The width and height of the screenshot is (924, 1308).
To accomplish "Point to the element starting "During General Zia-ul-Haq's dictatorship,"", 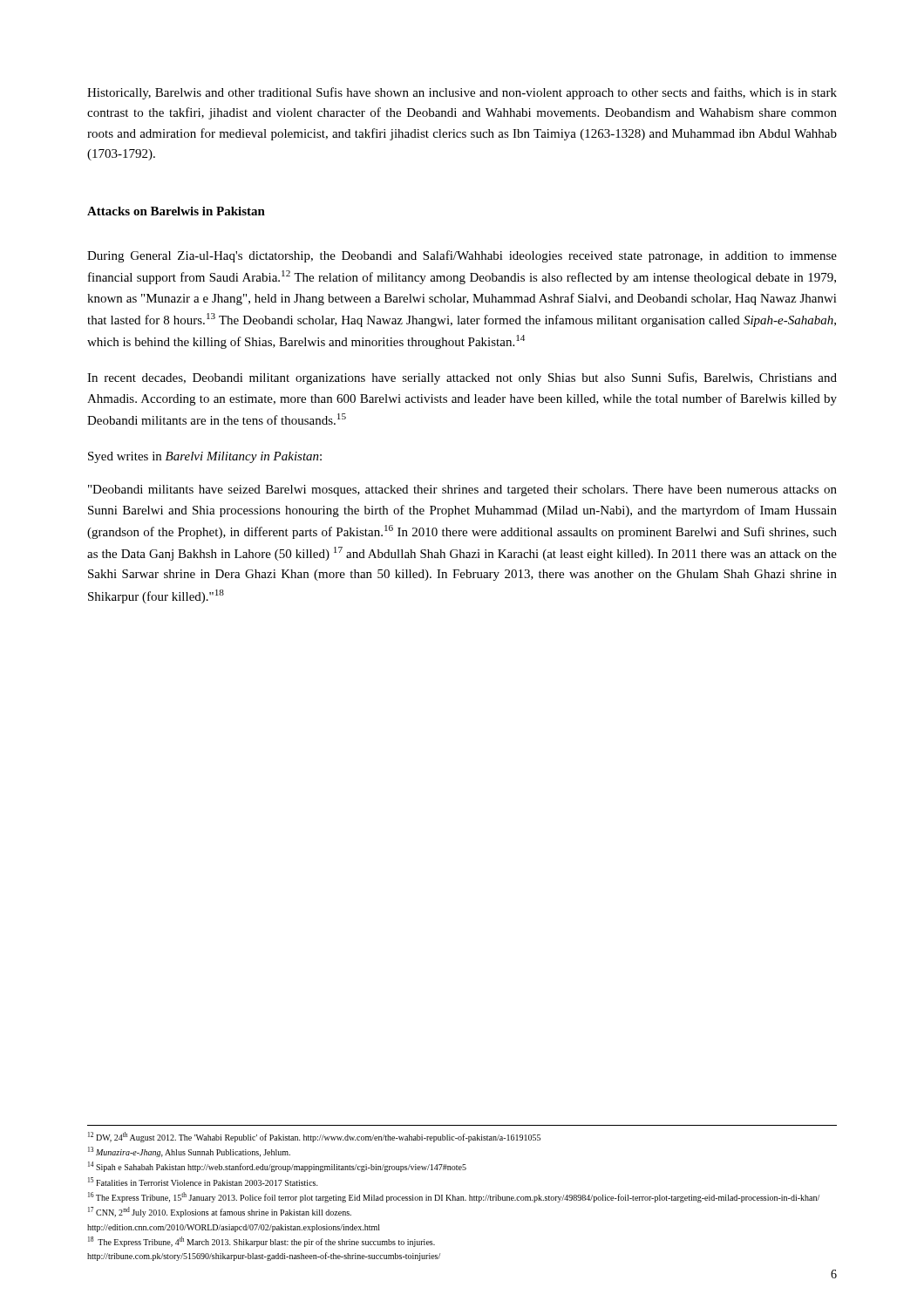I will click(462, 299).
